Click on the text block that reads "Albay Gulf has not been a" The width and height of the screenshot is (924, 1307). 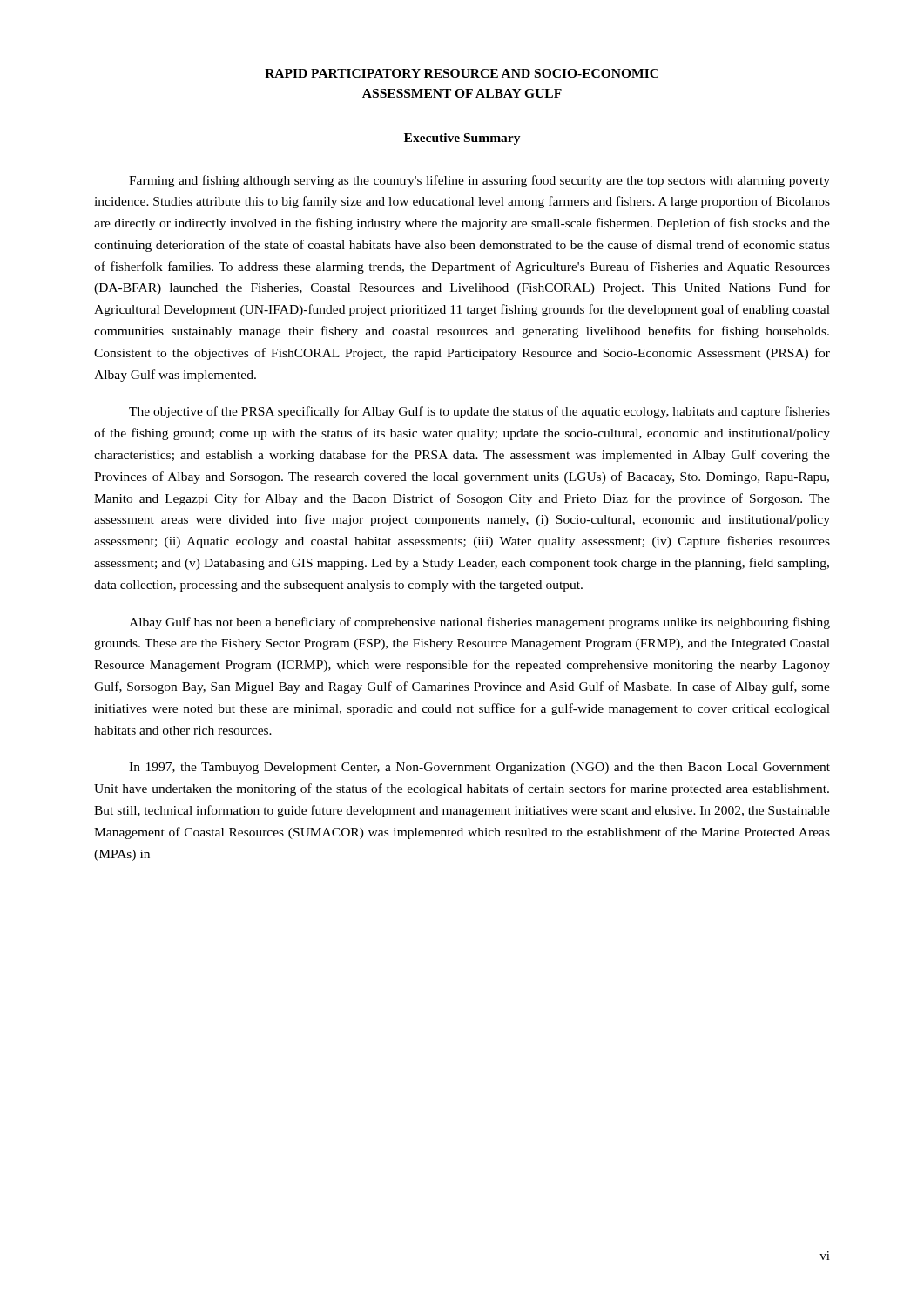tap(462, 676)
